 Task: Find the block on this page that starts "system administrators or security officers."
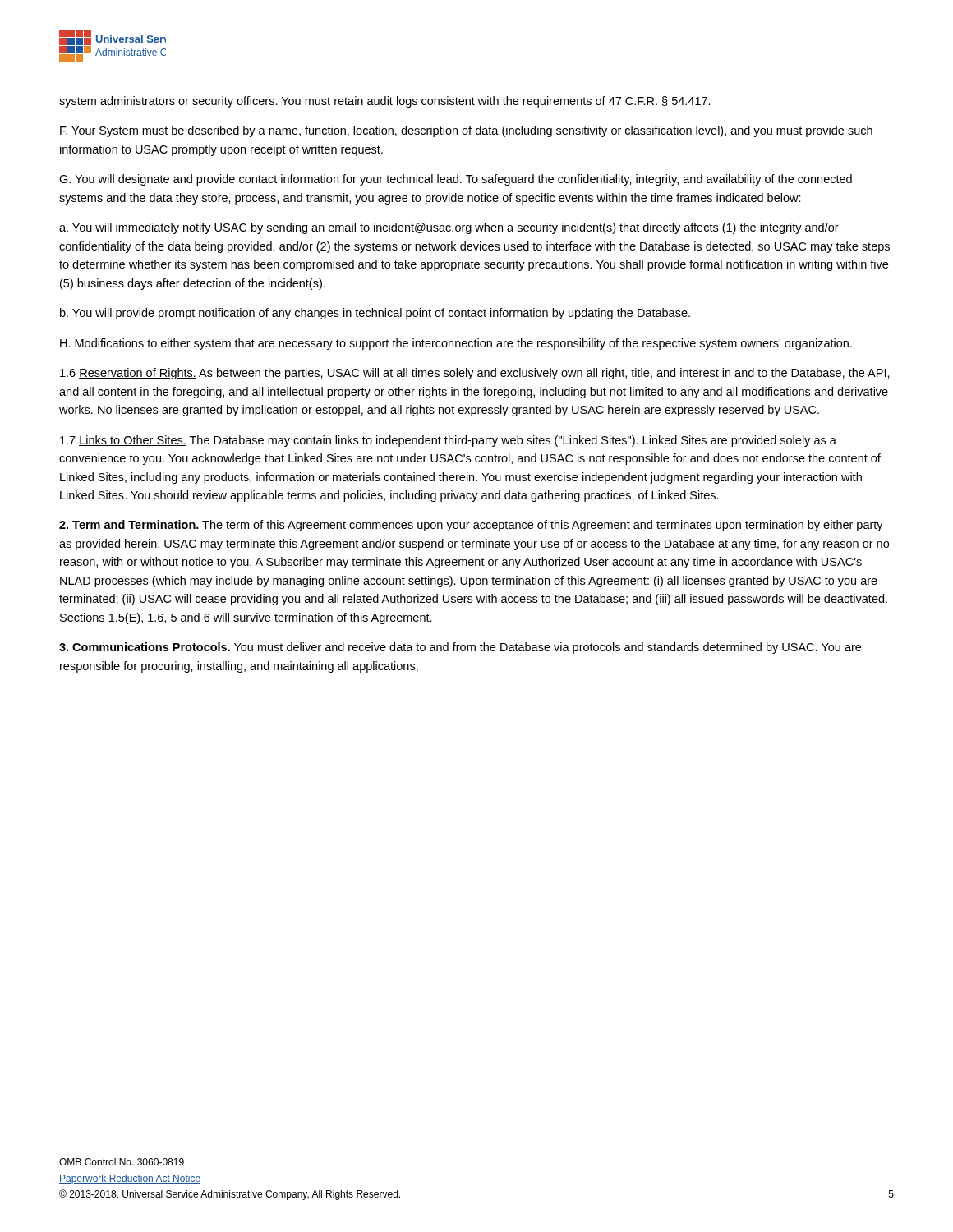385,101
